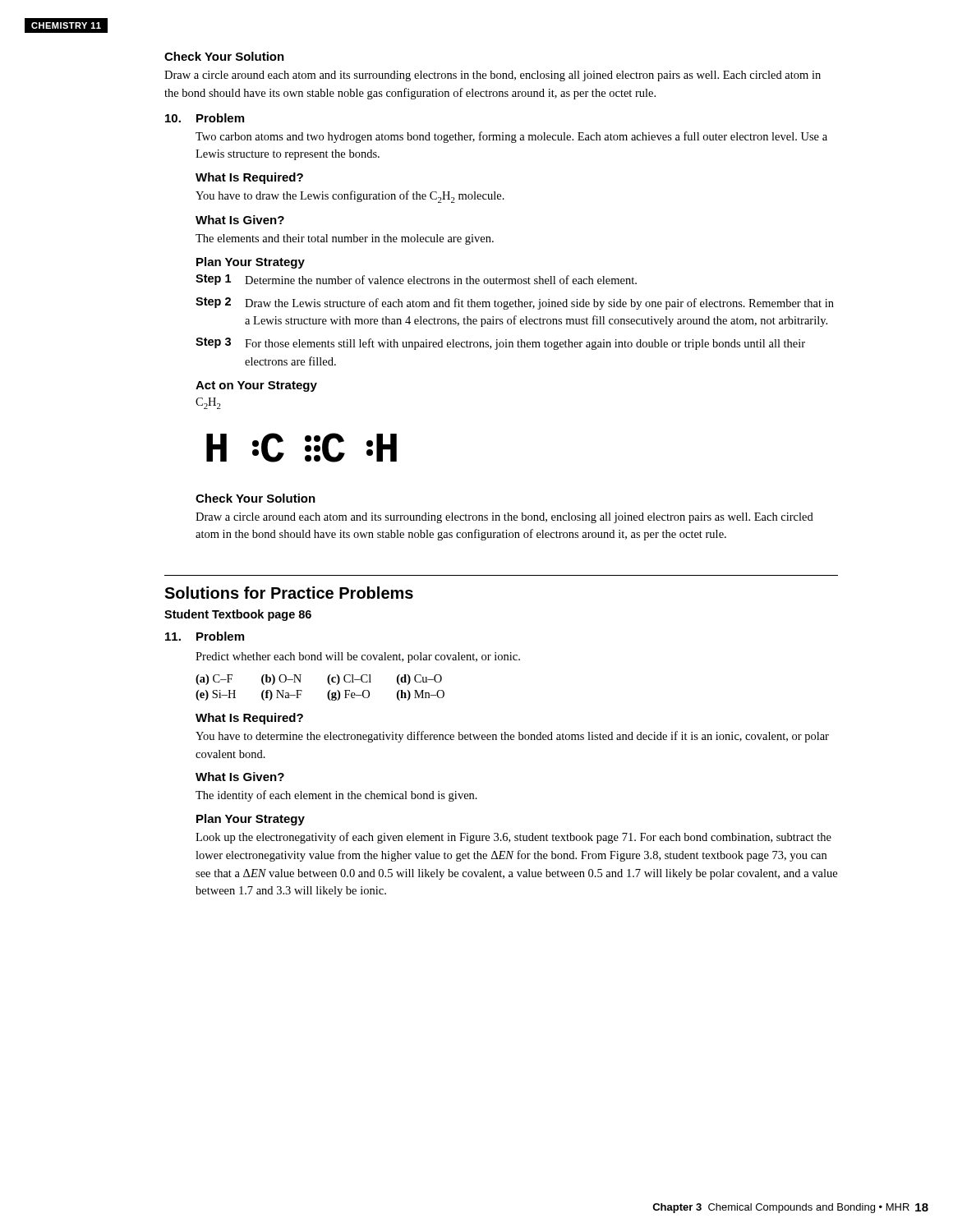Image resolution: width=953 pixels, height=1232 pixels.
Task: Select the text block containing "The elements and their"
Action: pyautogui.click(x=345, y=238)
